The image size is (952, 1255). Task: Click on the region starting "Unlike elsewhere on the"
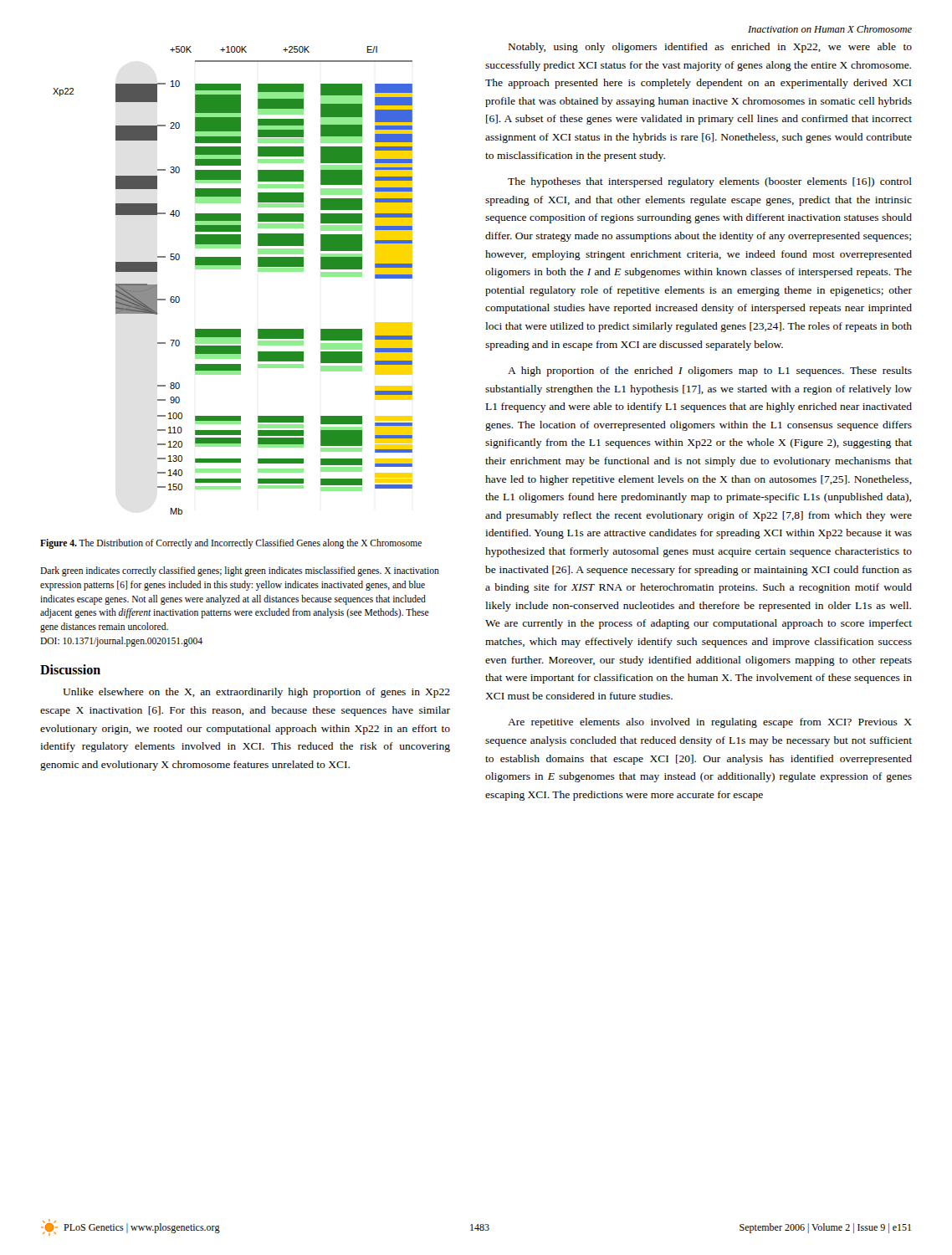click(x=245, y=728)
